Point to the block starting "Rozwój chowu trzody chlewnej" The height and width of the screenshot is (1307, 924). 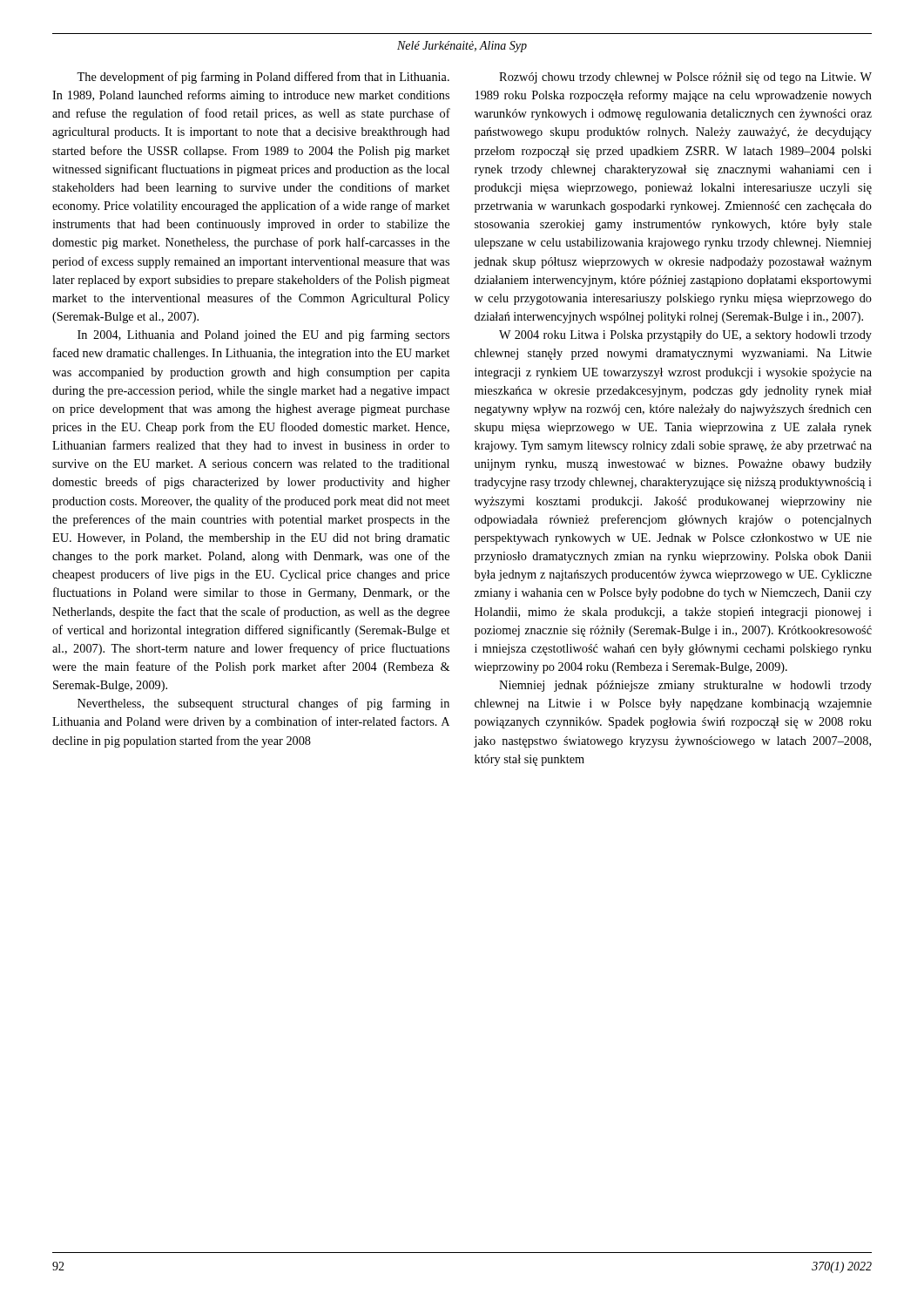click(x=673, y=197)
